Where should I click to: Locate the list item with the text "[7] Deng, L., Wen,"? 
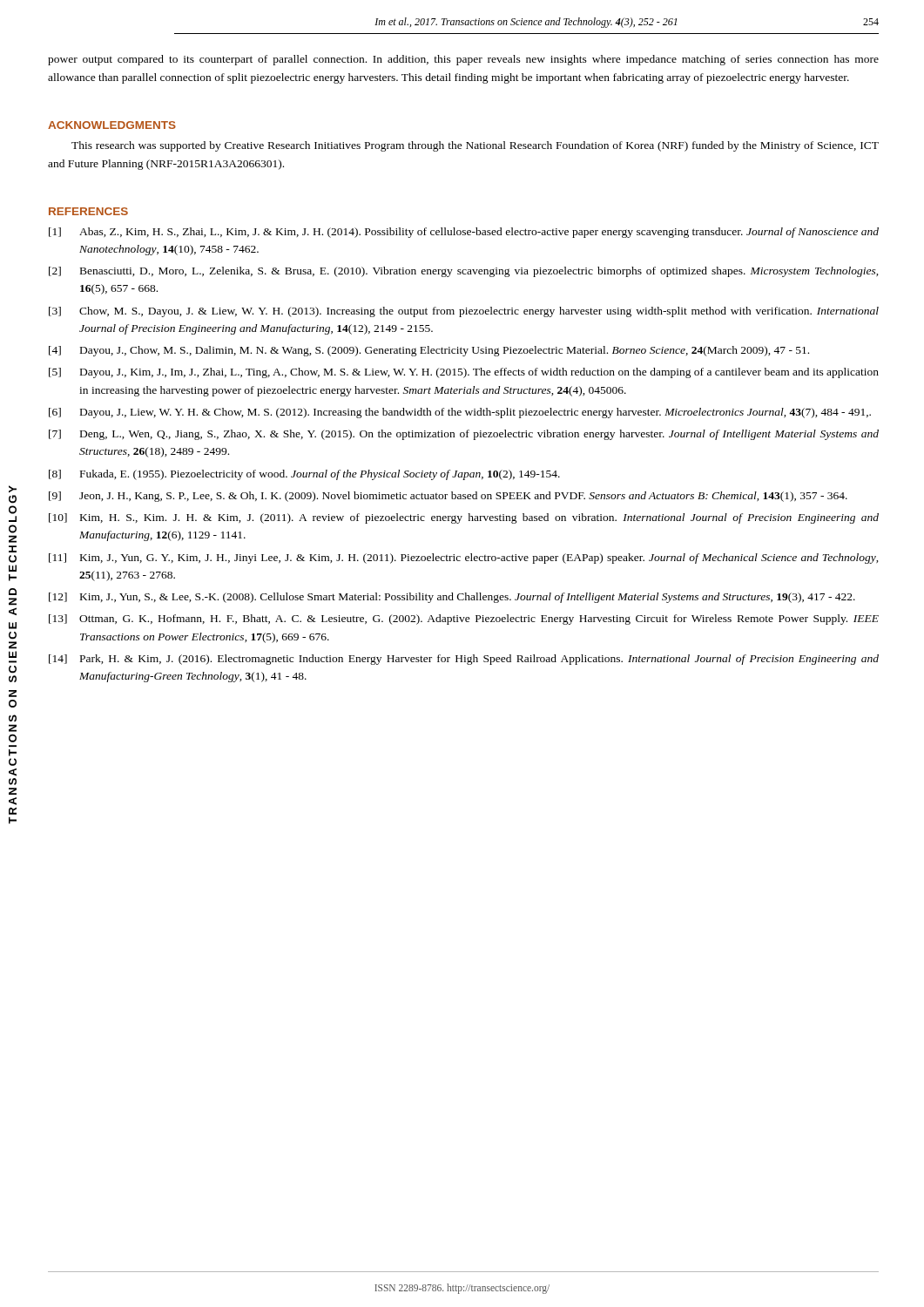tap(463, 443)
